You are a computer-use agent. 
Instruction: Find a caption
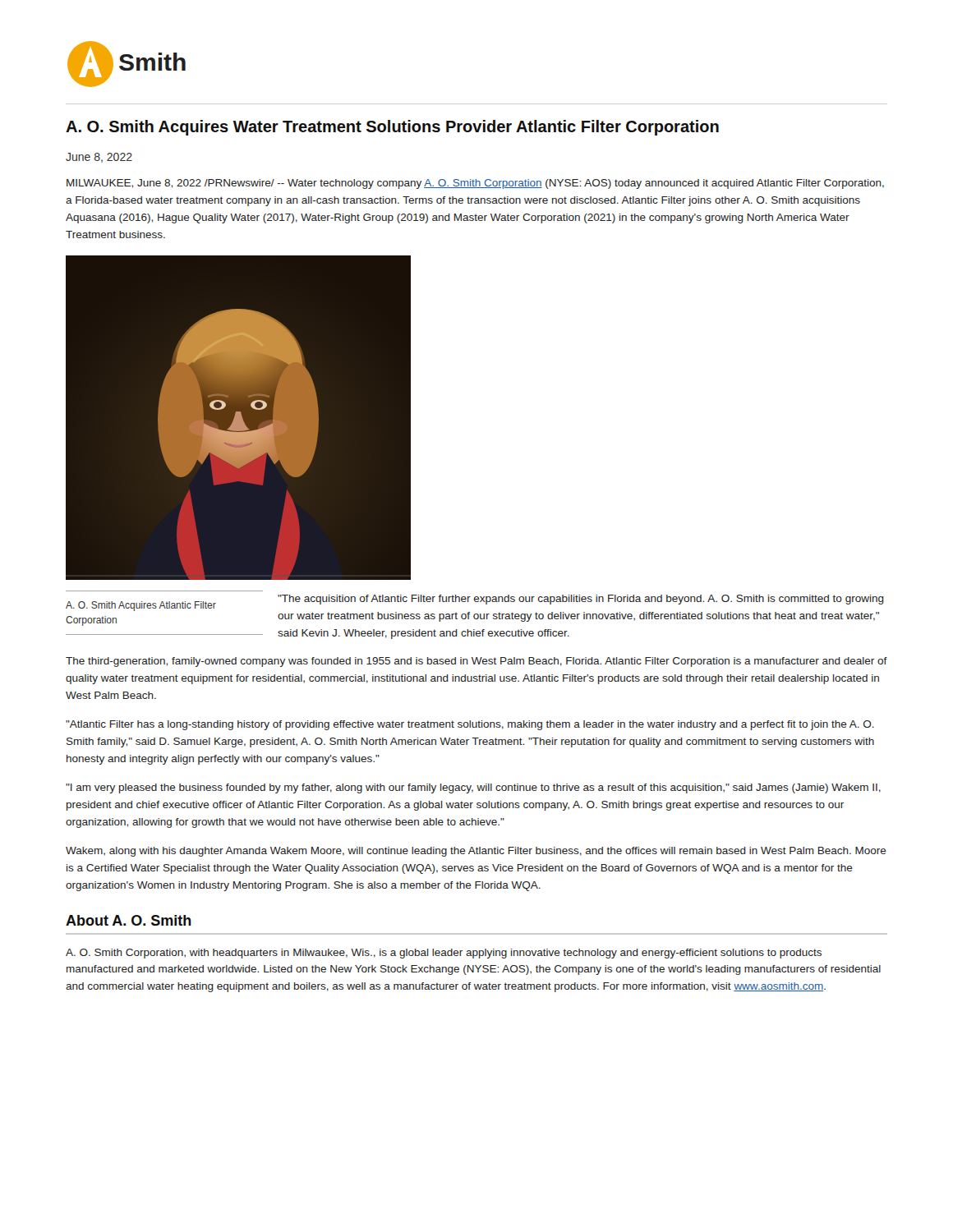click(141, 612)
